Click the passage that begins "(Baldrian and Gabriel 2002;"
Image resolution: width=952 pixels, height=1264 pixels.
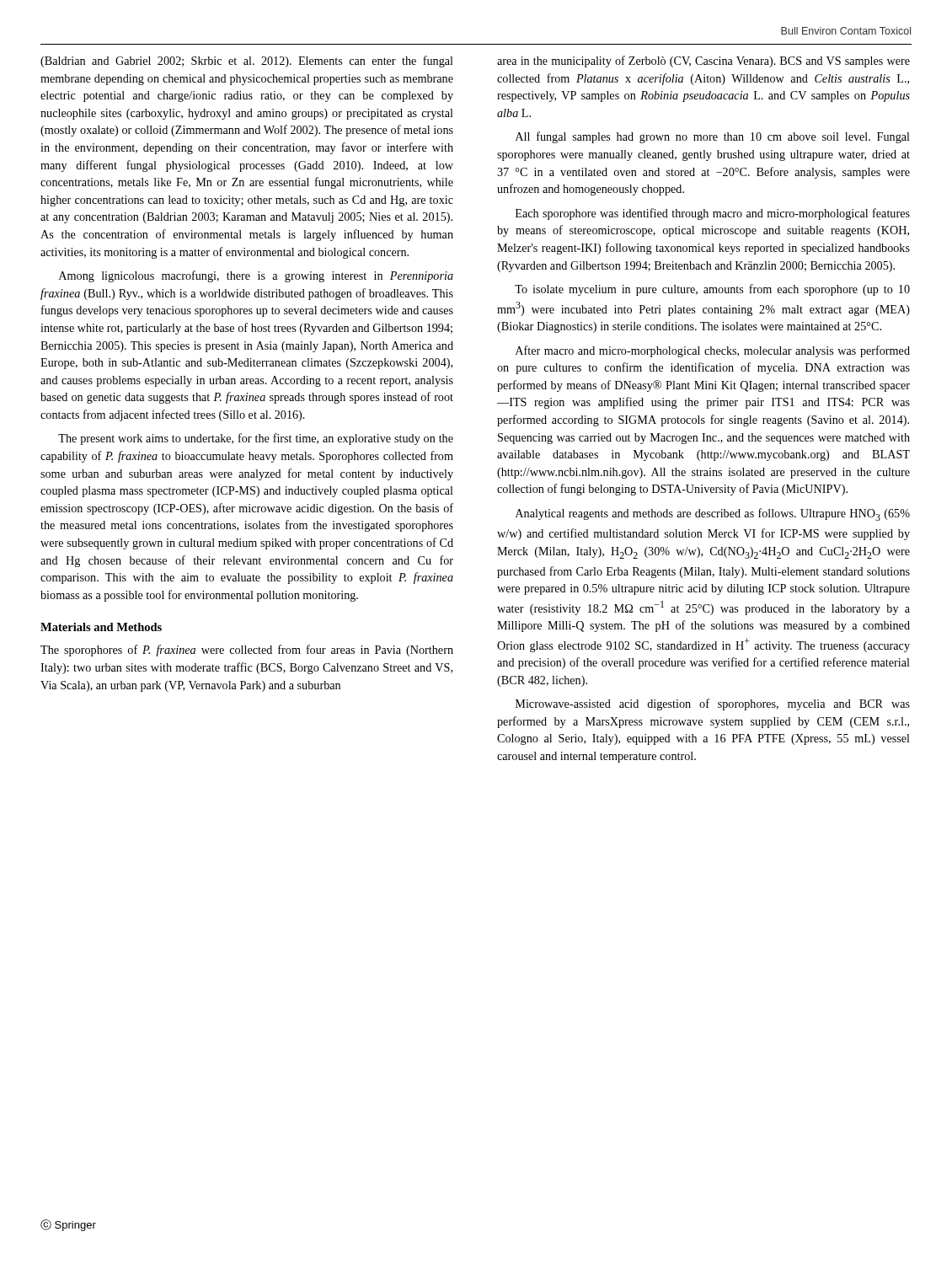[247, 156]
